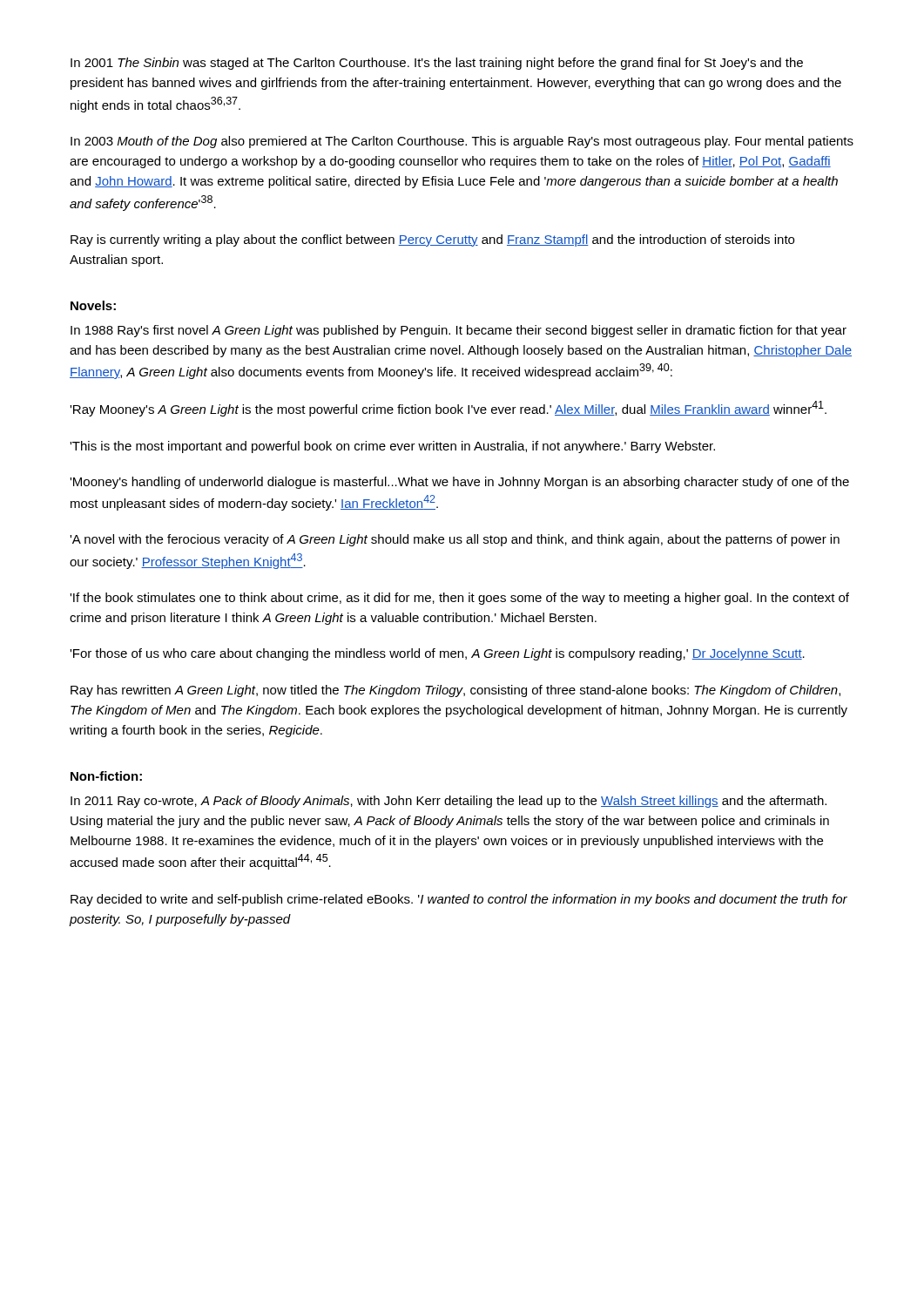Image resolution: width=924 pixels, height=1307 pixels.
Task: Locate the block of text that opens with "In 2001 The Sinbin"
Action: tap(462, 84)
